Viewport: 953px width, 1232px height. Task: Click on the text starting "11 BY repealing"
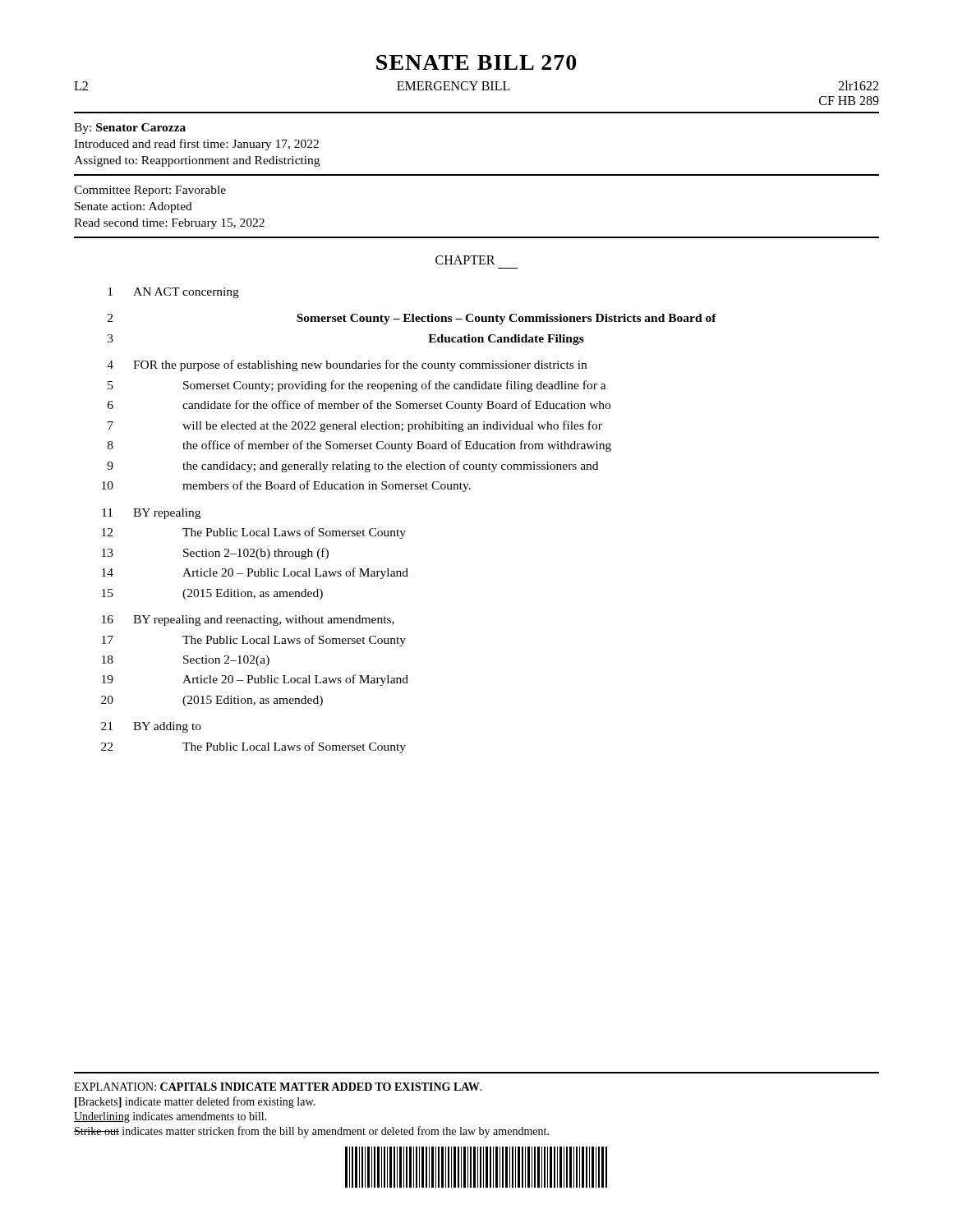point(151,514)
